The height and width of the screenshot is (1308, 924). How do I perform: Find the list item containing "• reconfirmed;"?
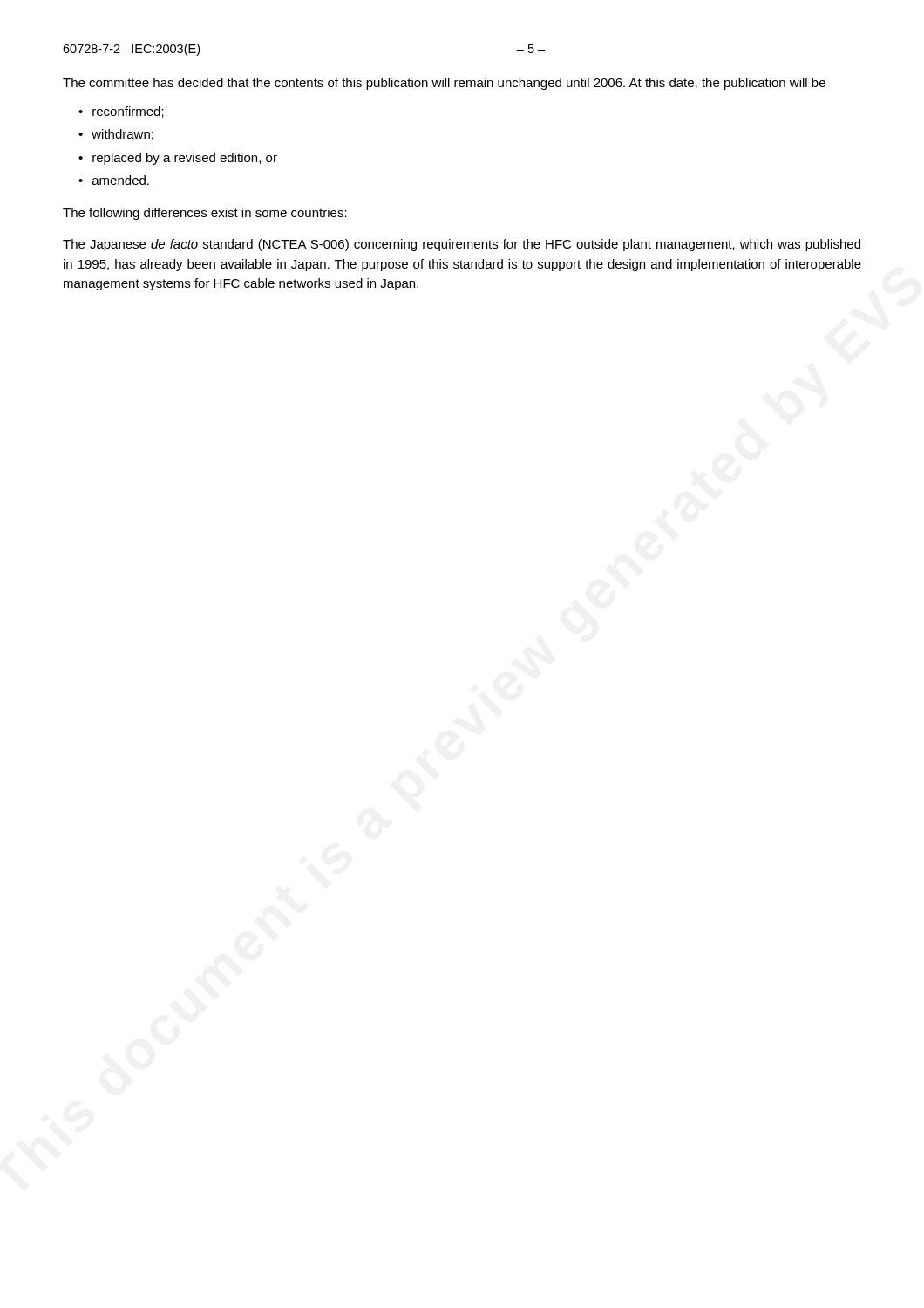[x=121, y=111]
